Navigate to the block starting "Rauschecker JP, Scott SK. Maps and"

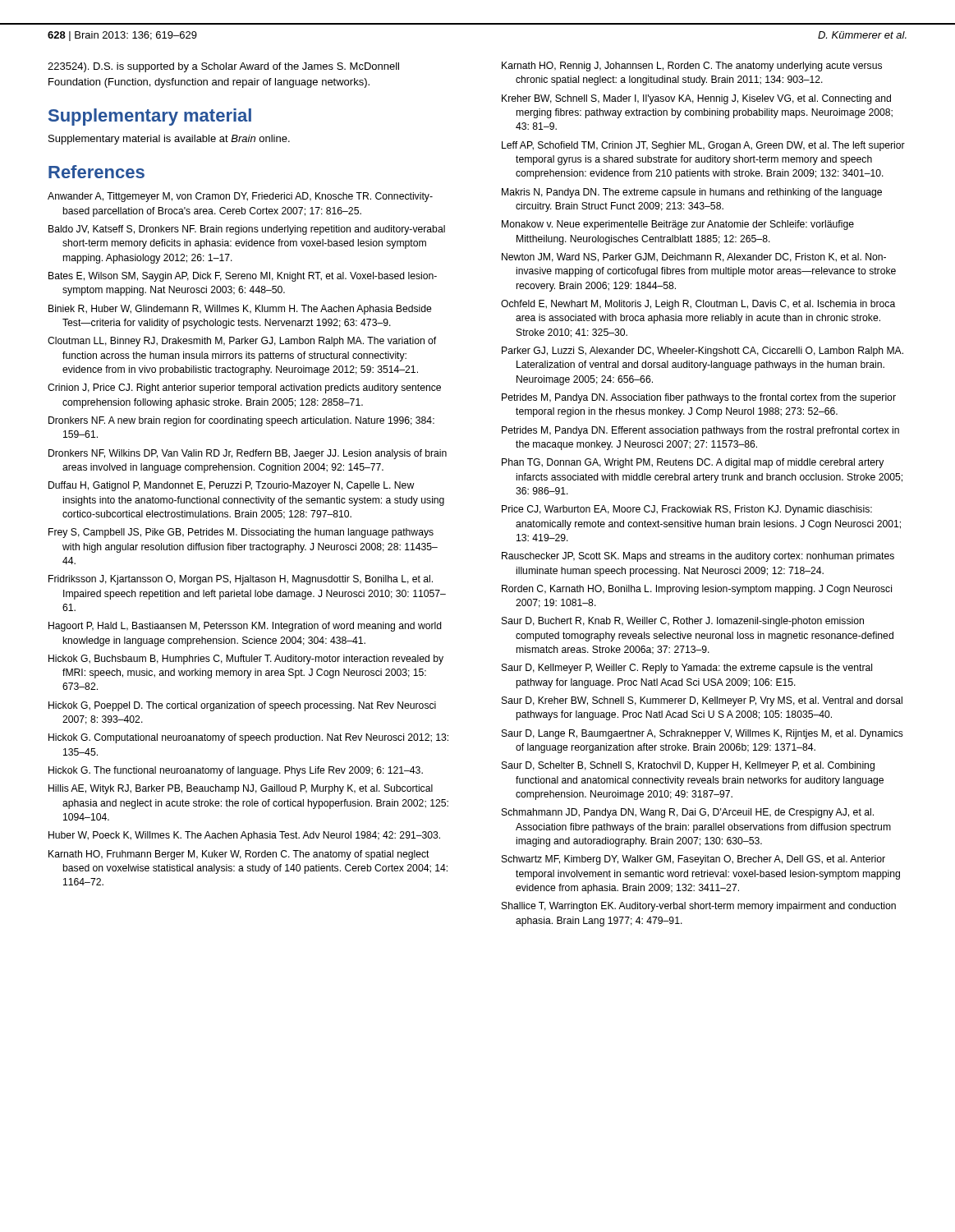coord(698,563)
